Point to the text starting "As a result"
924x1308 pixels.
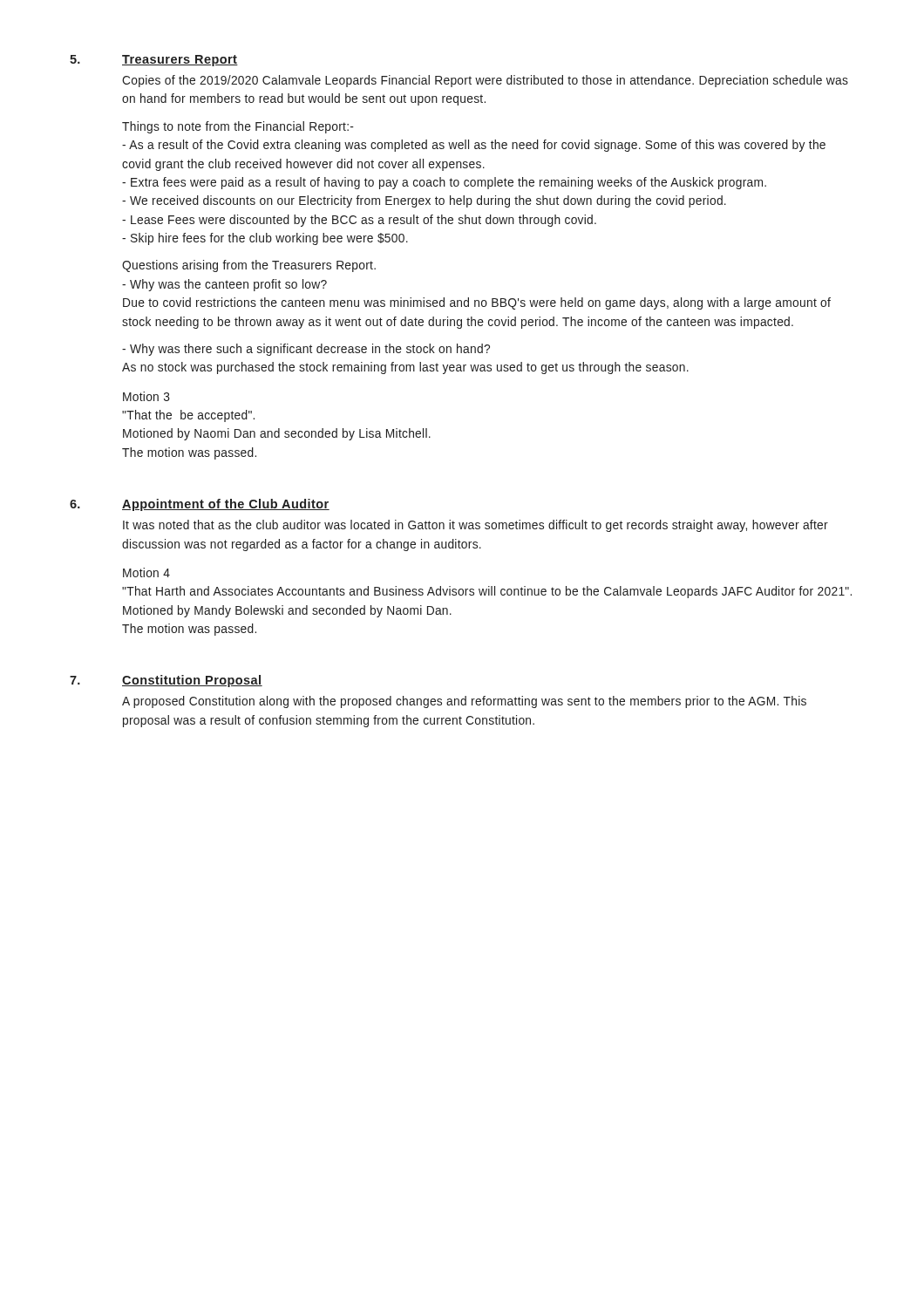pos(474,155)
